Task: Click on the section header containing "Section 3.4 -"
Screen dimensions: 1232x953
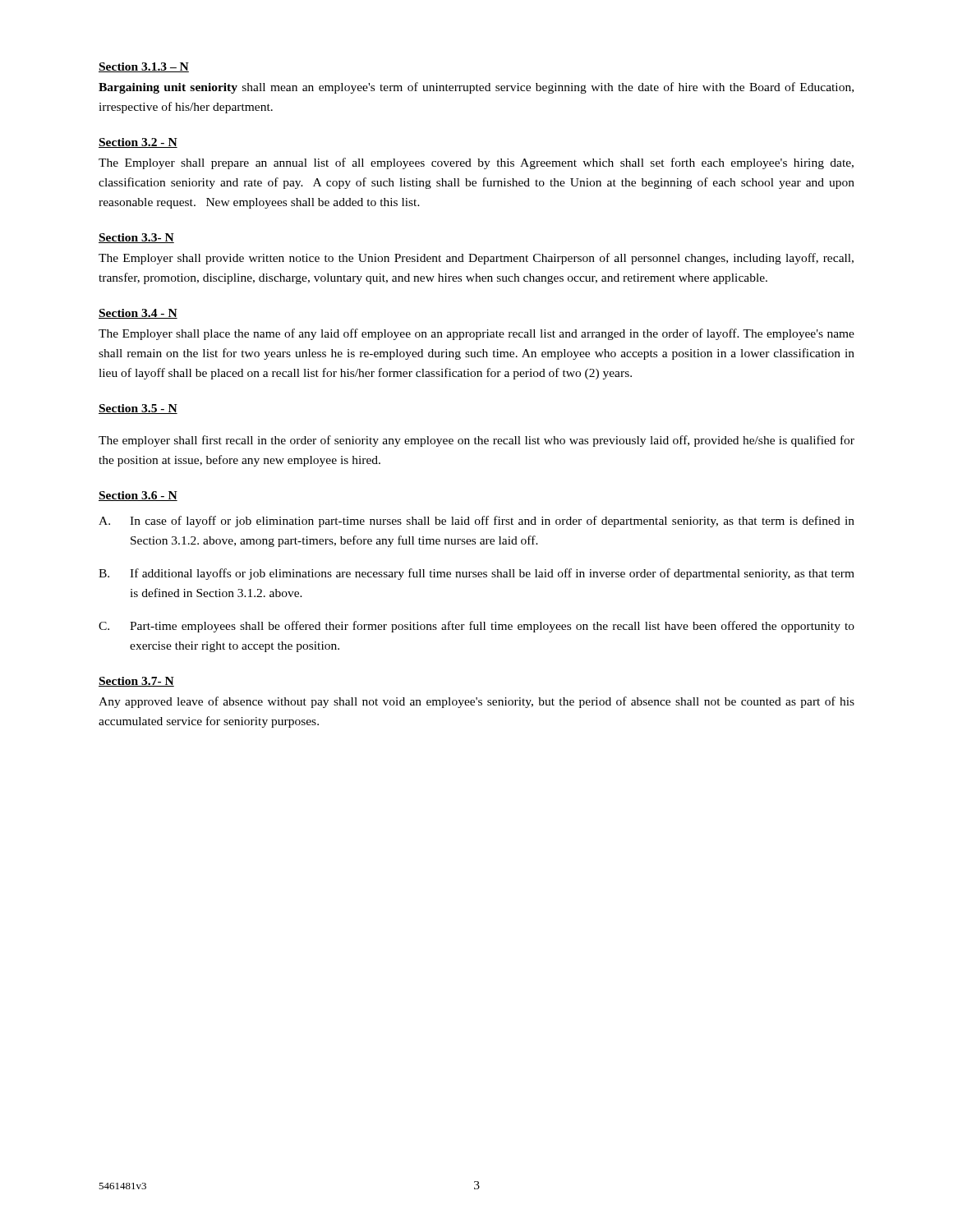Action: pos(138,313)
